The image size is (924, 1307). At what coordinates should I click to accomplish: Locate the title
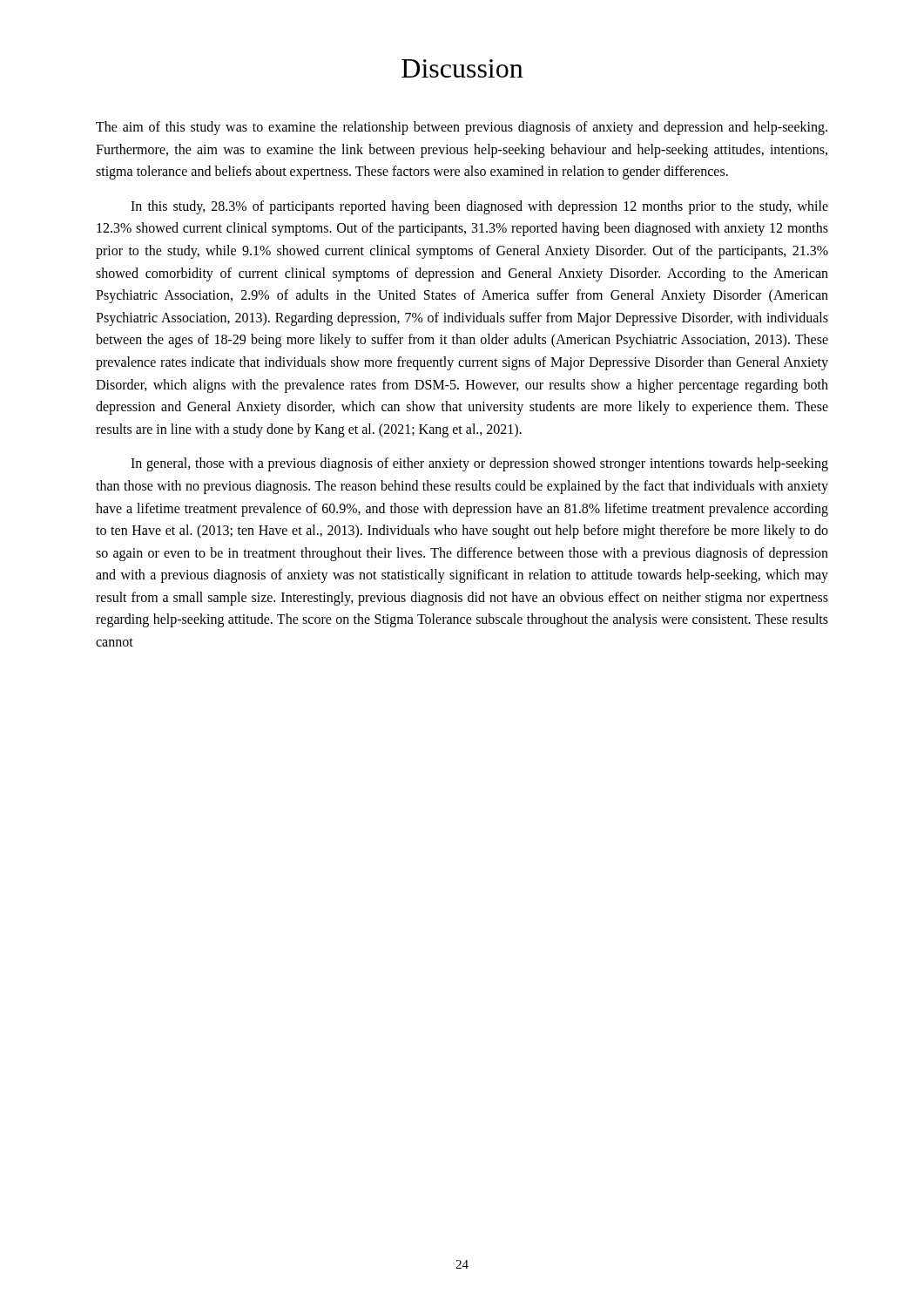coord(462,68)
